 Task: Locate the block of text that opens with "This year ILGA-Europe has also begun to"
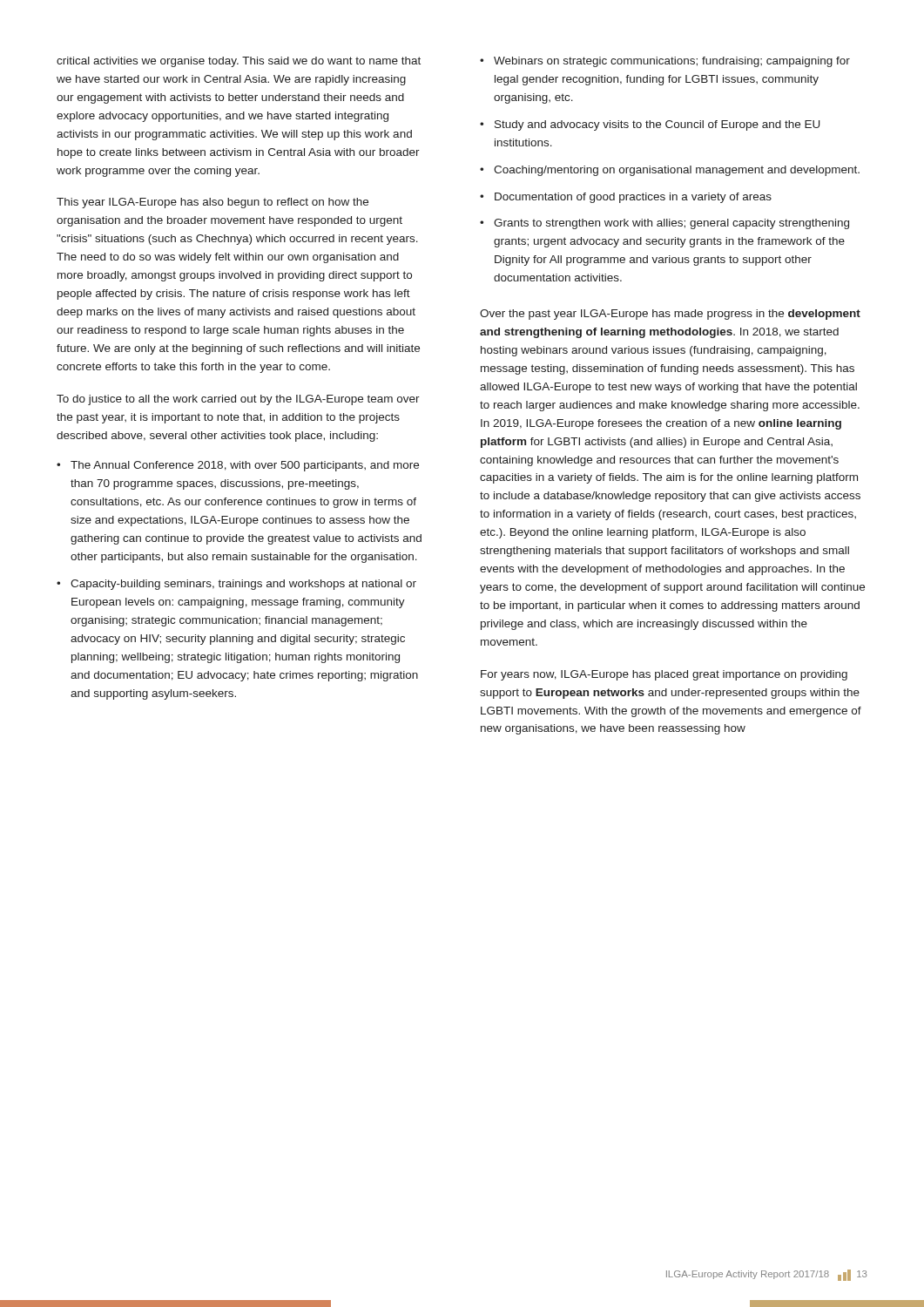240,285
